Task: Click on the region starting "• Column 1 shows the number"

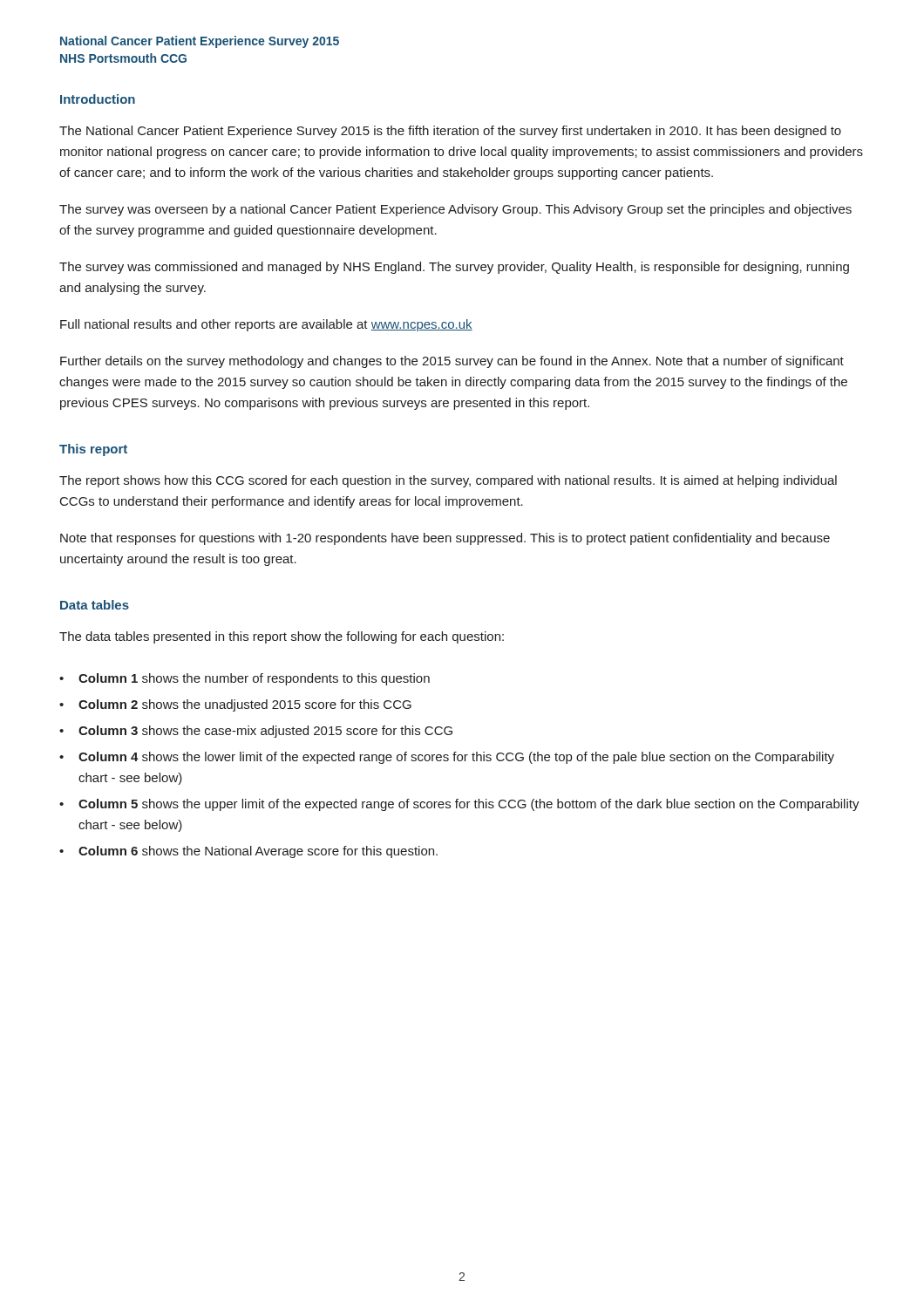Action: click(x=245, y=679)
